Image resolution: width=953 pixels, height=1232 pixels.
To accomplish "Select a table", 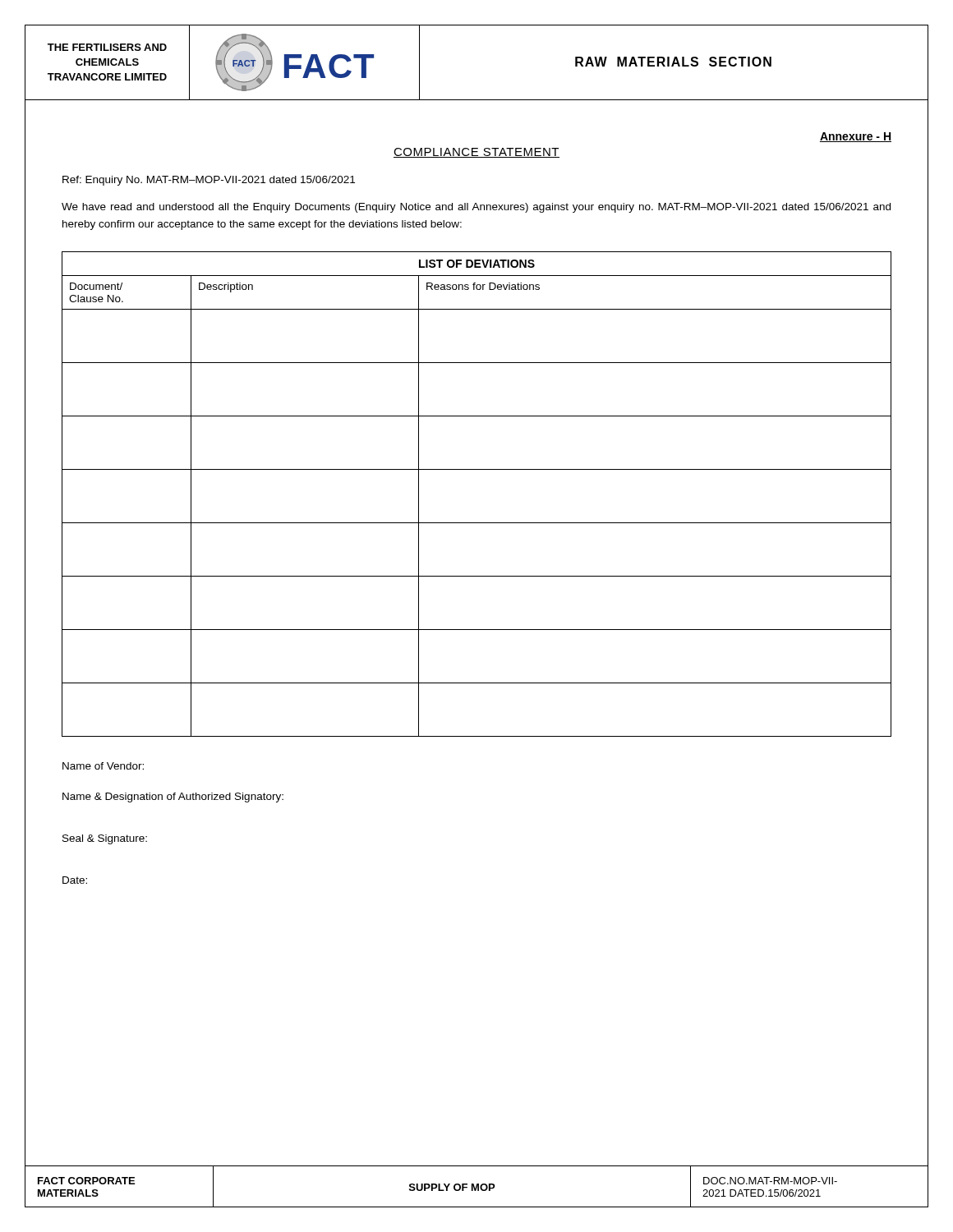I will coord(476,494).
